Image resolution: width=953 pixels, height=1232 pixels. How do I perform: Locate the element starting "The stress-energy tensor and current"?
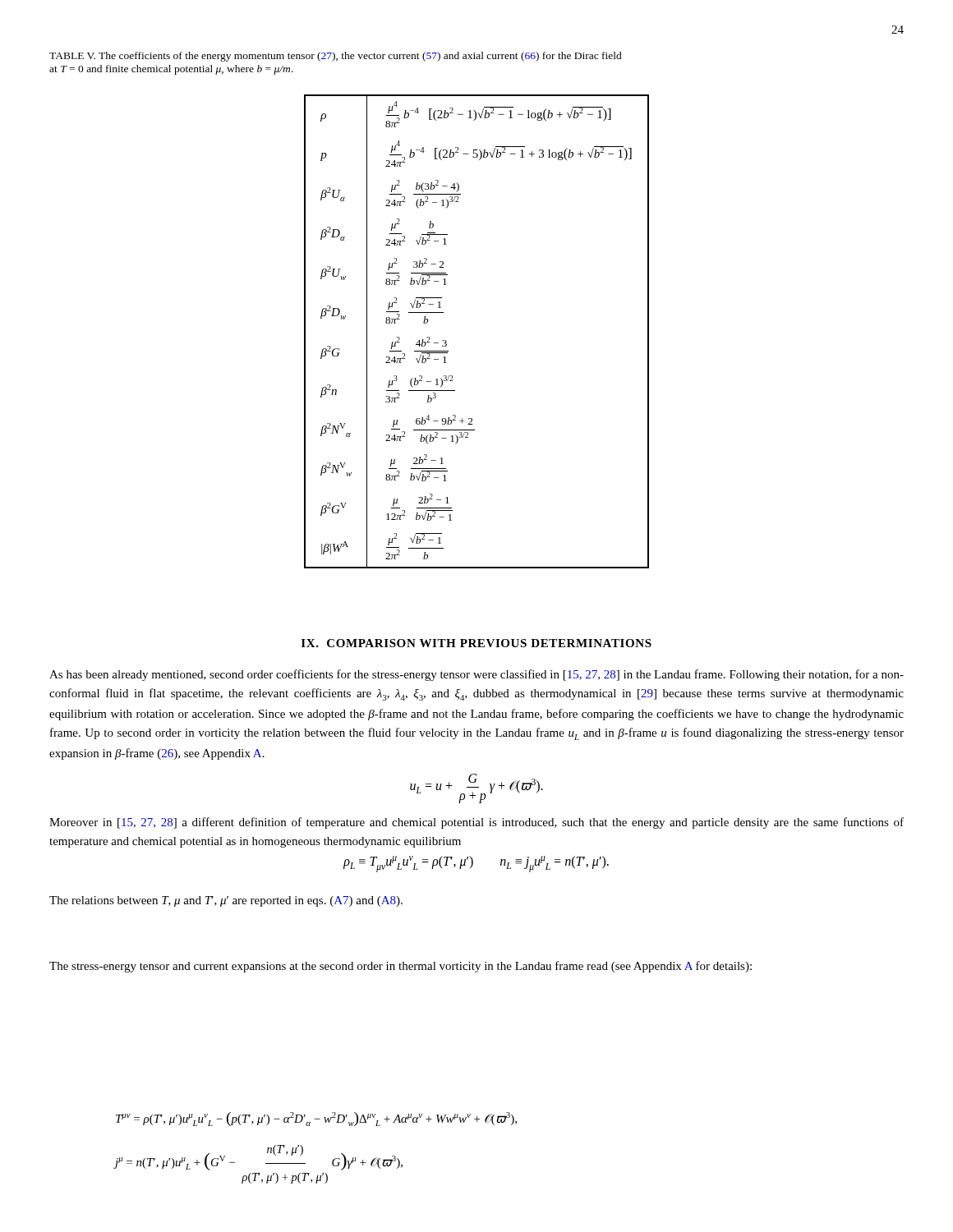[x=401, y=966]
